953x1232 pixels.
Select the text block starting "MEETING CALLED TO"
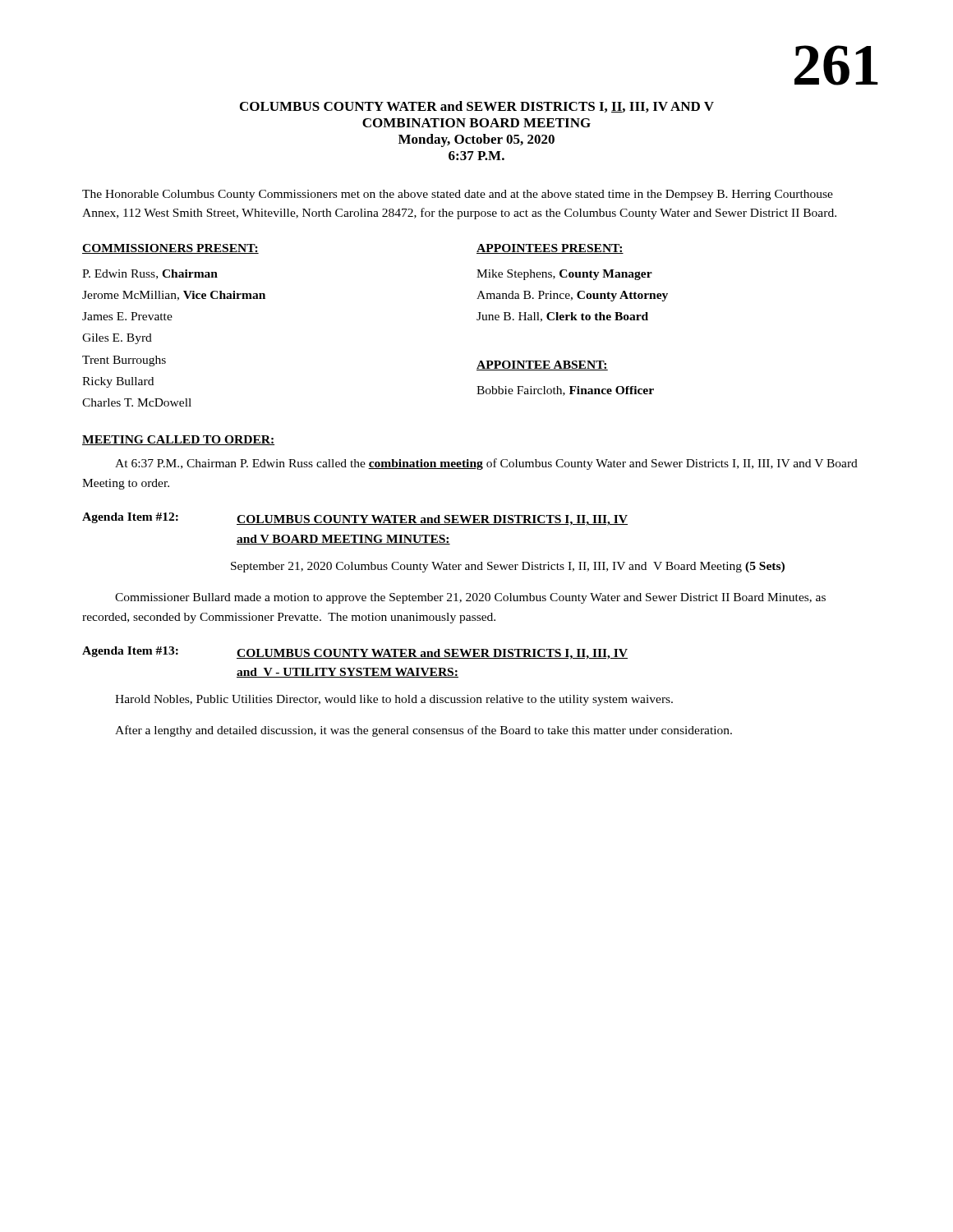coord(178,439)
